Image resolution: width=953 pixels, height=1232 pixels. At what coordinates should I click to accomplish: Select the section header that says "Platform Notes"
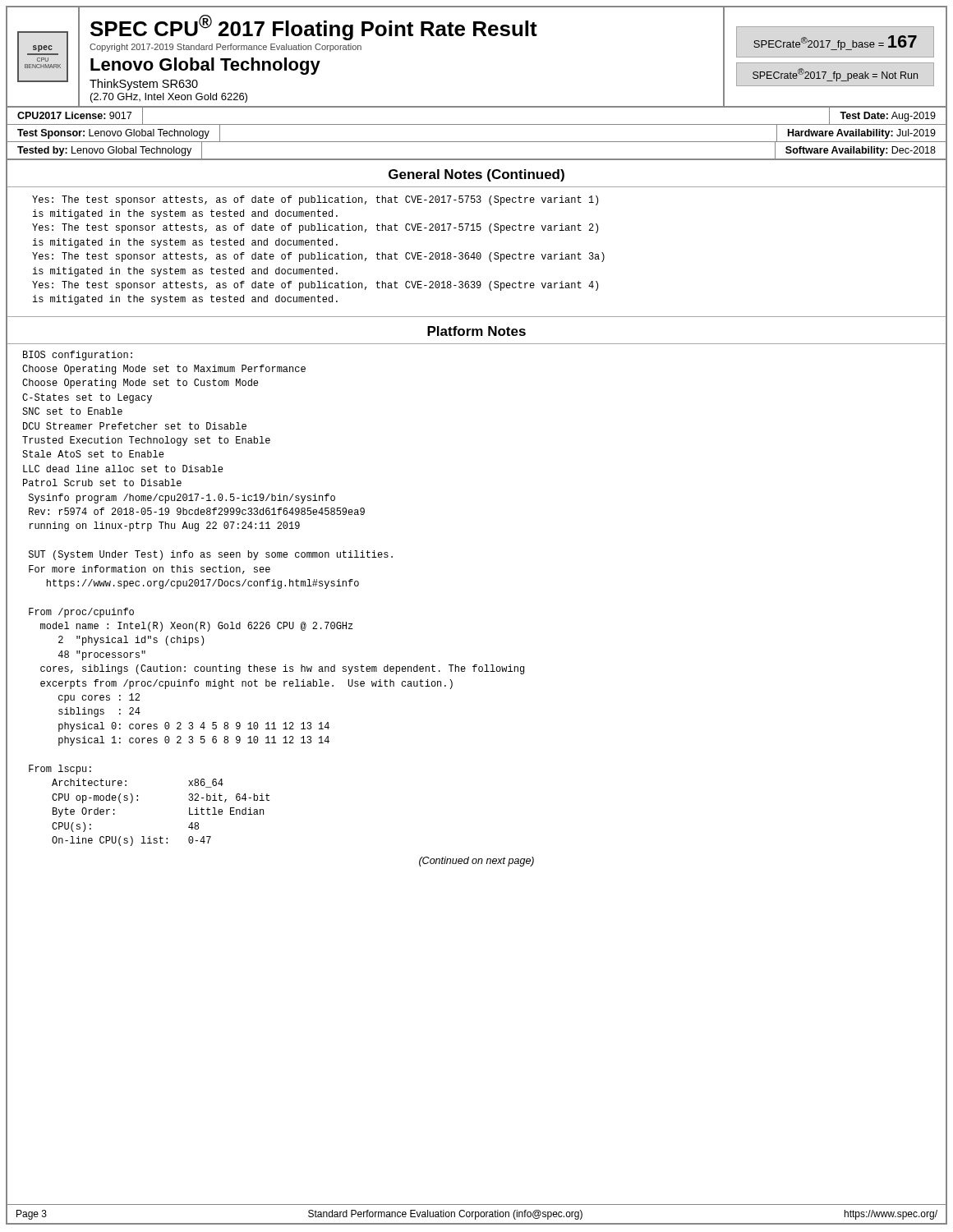coord(476,331)
